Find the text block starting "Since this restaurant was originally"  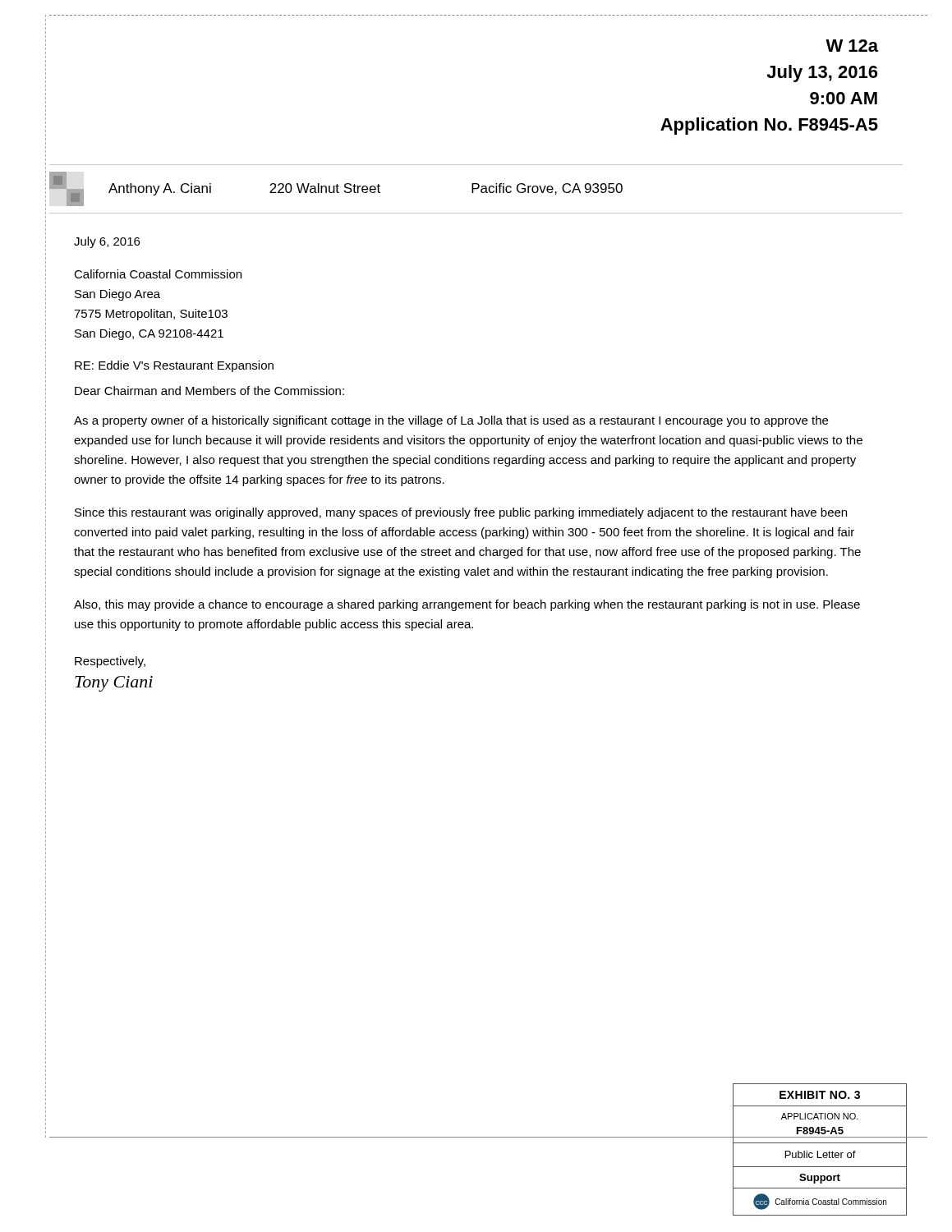(468, 542)
